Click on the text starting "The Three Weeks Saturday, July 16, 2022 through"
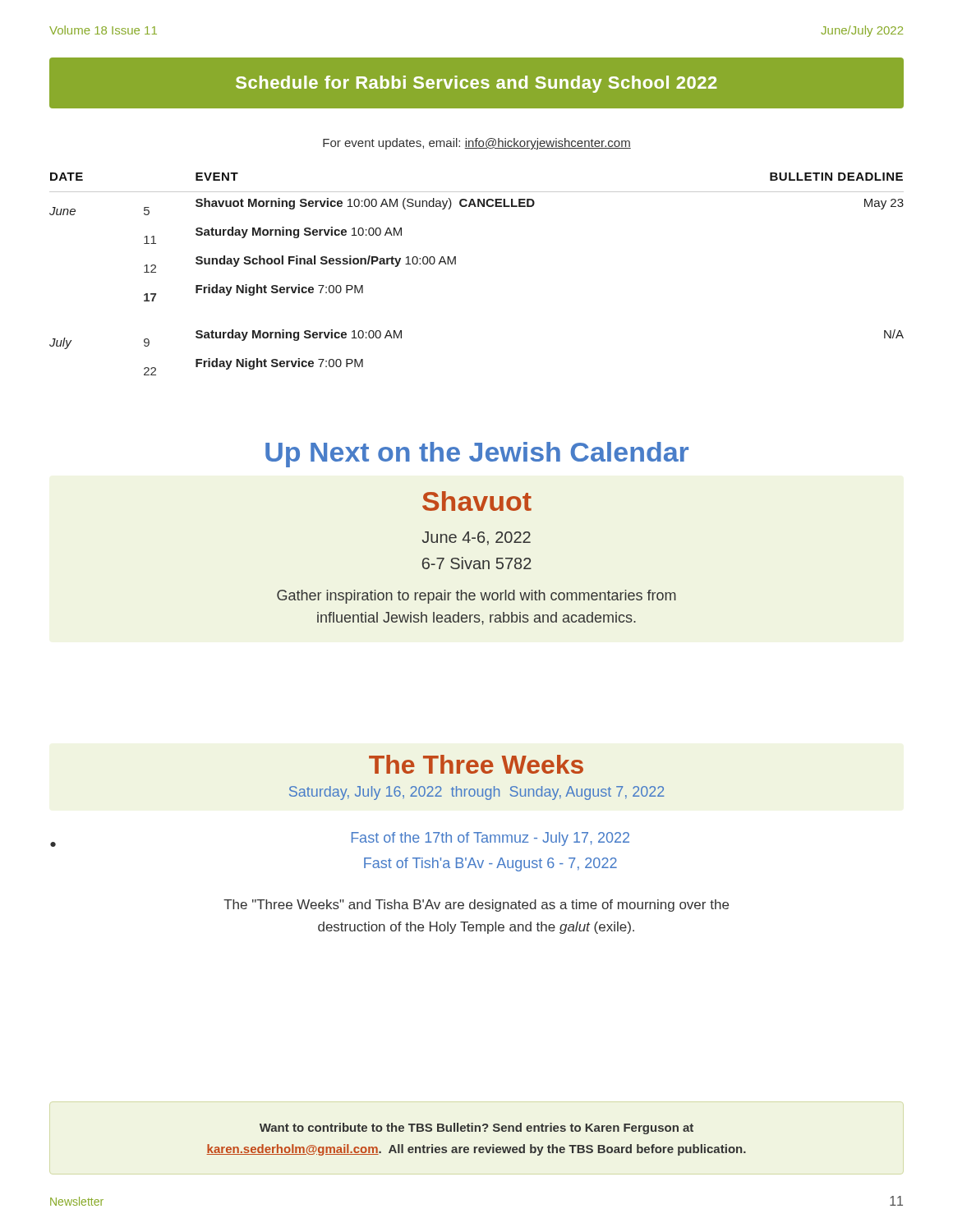The width and height of the screenshot is (953, 1232). (476, 841)
